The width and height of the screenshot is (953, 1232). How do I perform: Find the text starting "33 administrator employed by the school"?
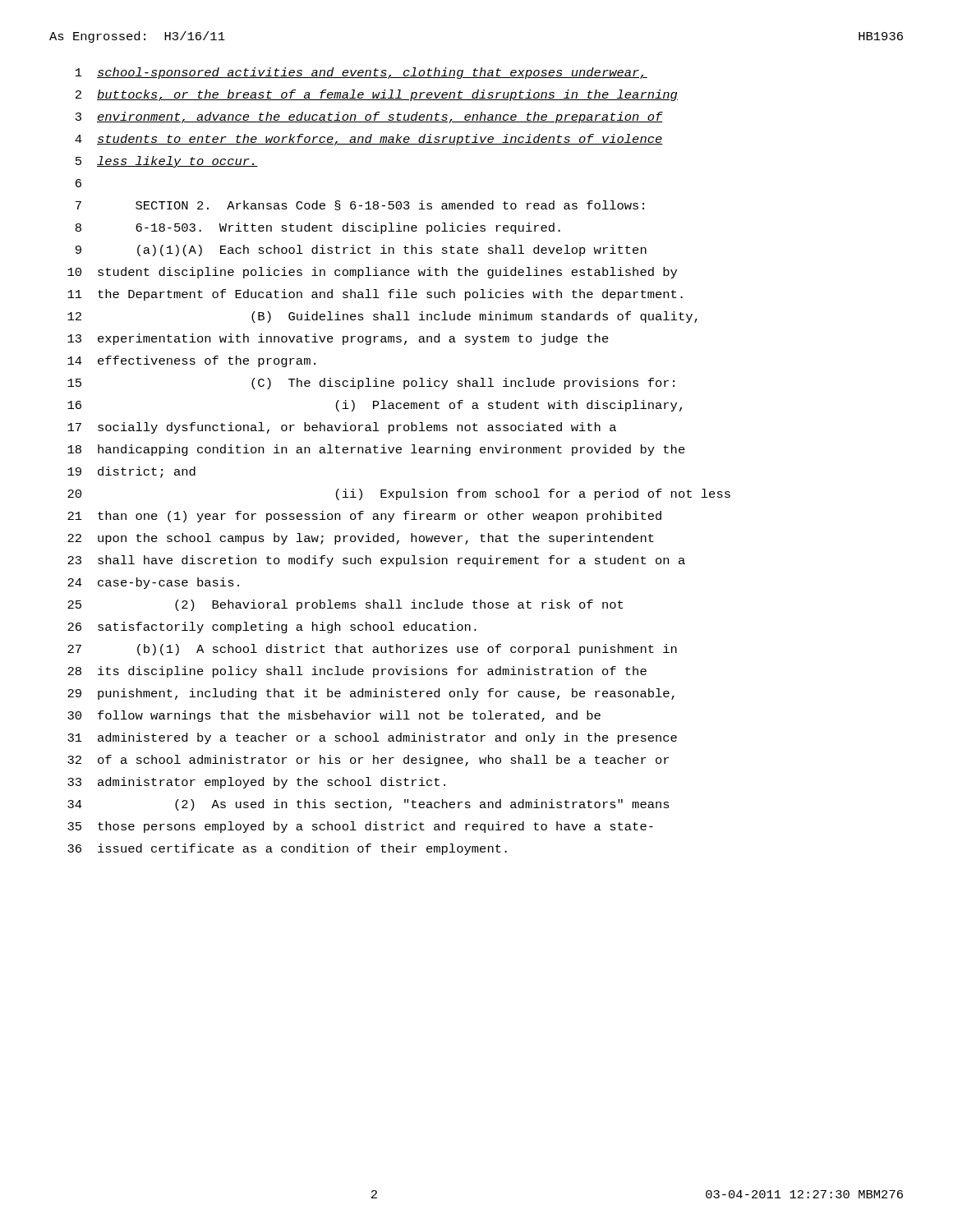(256, 783)
